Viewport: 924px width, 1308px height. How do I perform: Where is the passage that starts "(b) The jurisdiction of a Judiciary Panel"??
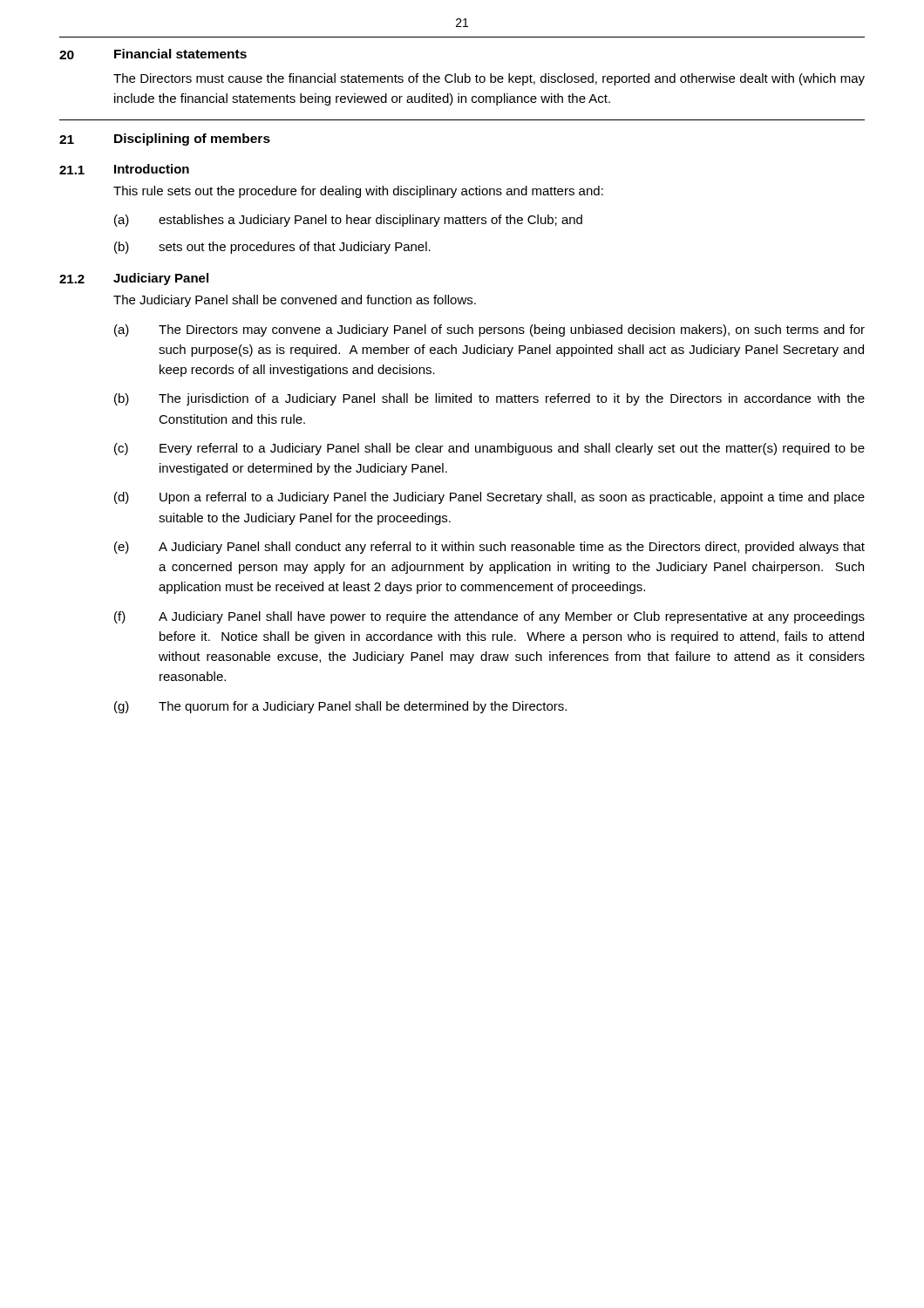click(489, 408)
